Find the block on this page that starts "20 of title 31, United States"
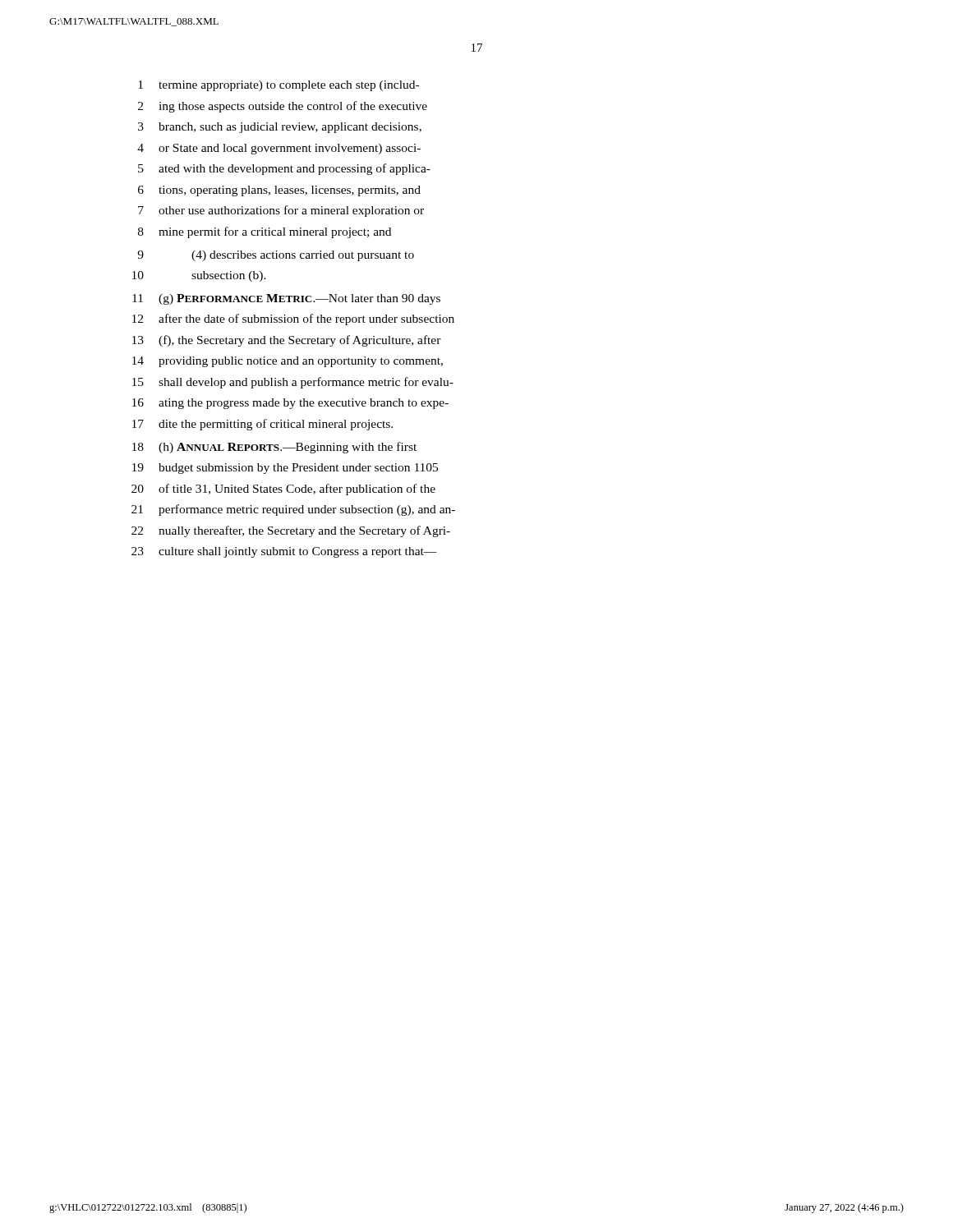Image resolution: width=953 pixels, height=1232 pixels. [x=283, y=490]
